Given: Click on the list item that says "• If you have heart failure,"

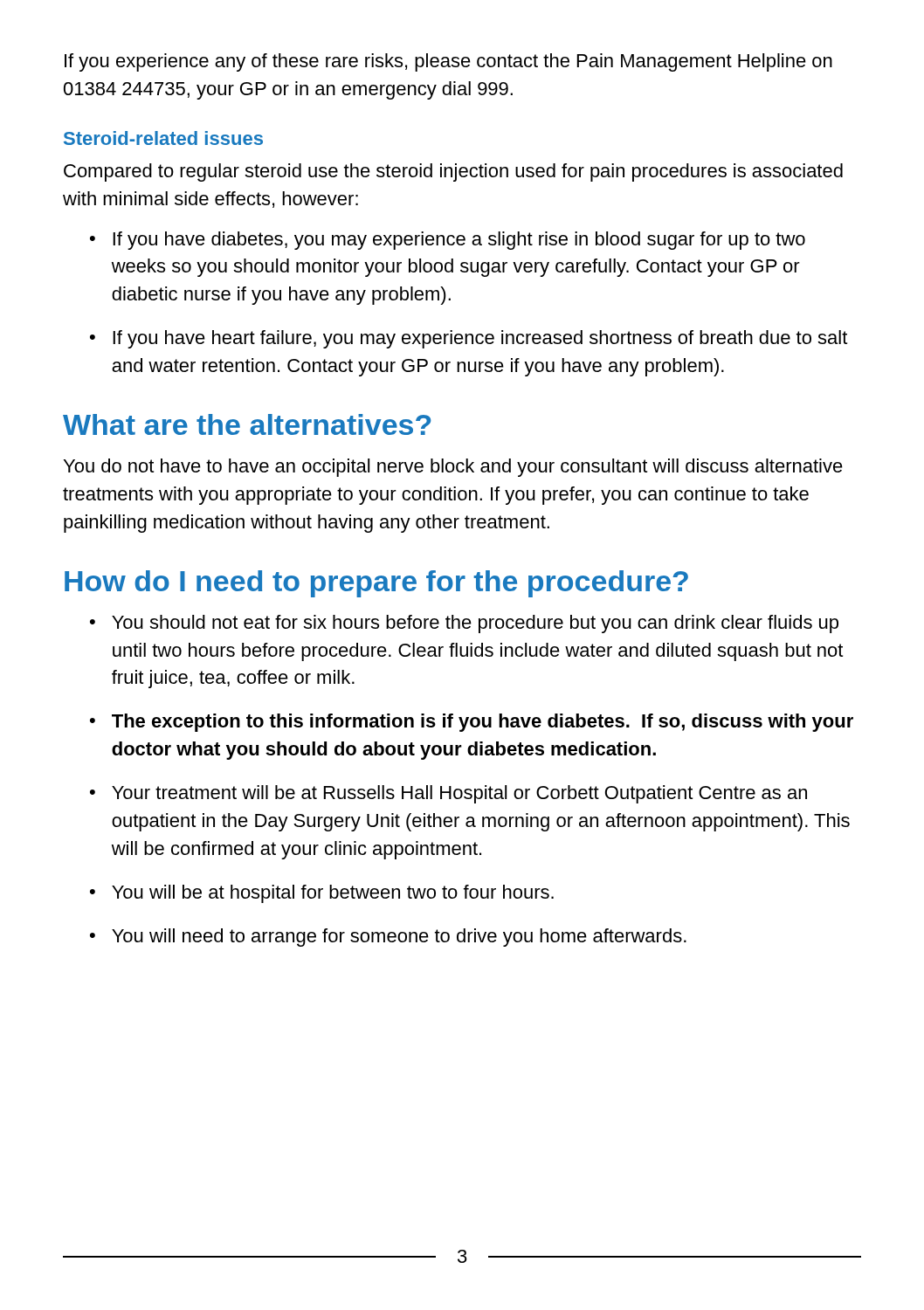Looking at the screenshot, I should (x=475, y=352).
